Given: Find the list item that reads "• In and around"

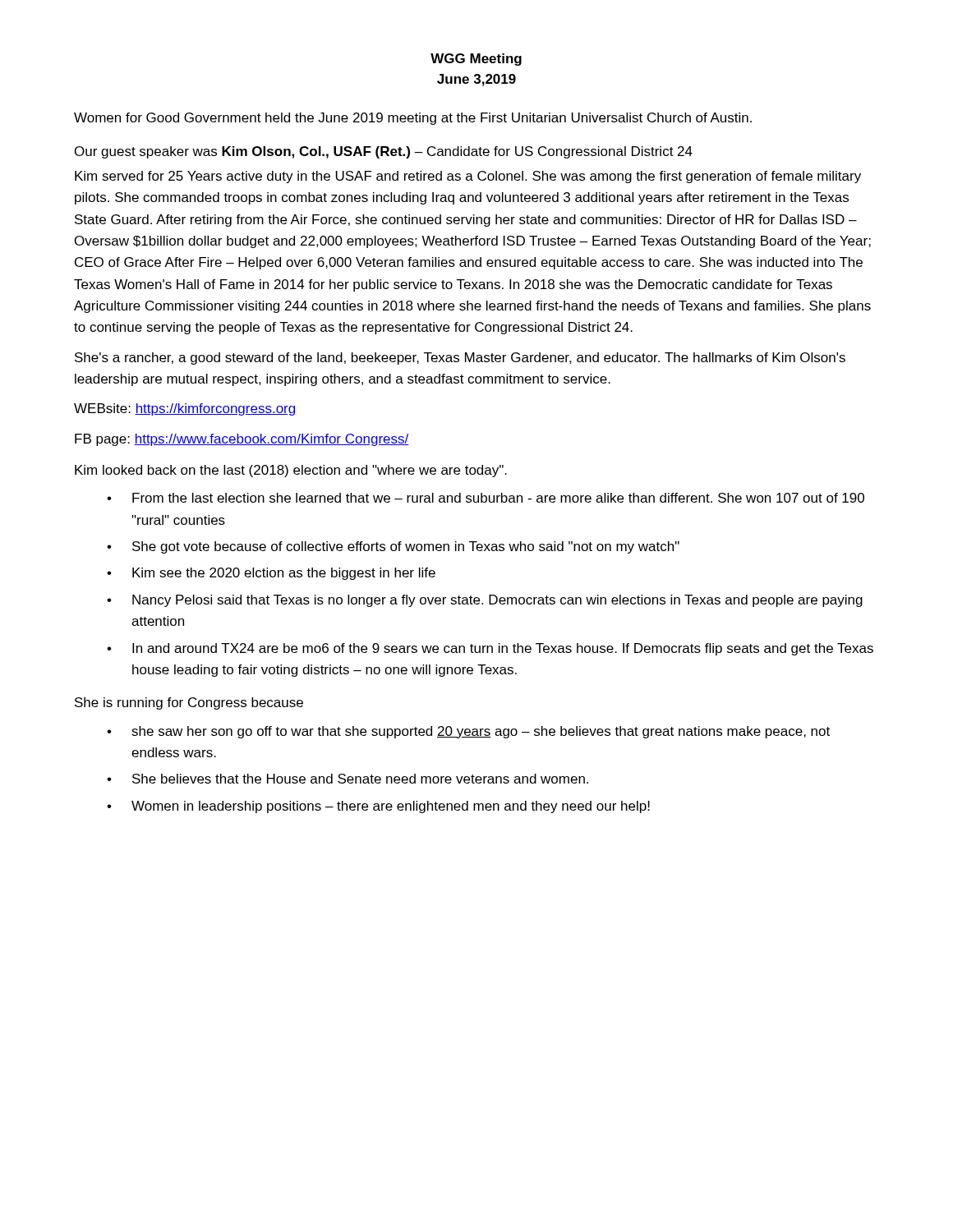Looking at the screenshot, I should click(x=493, y=659).
